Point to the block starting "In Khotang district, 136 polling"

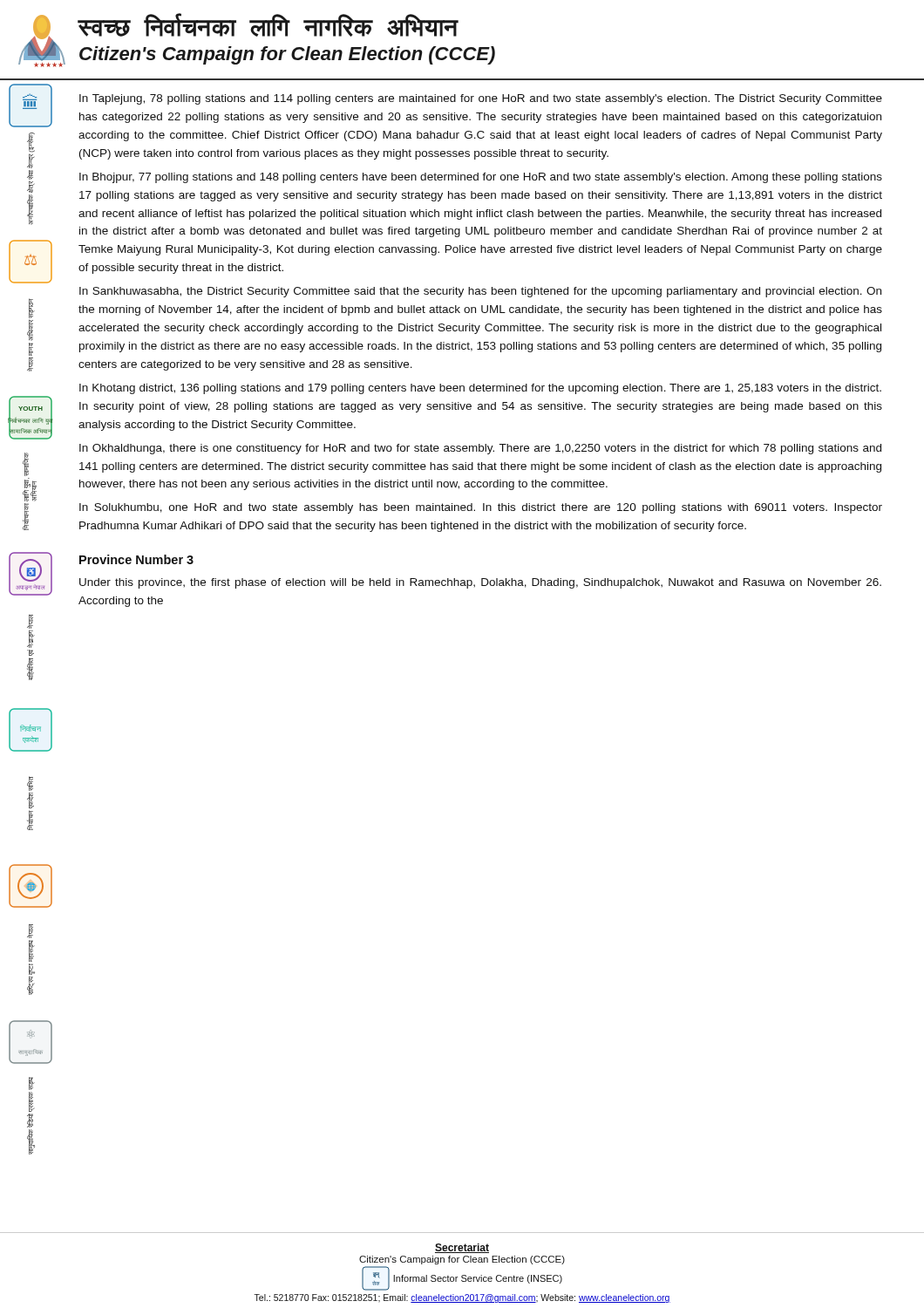[480, 407]
